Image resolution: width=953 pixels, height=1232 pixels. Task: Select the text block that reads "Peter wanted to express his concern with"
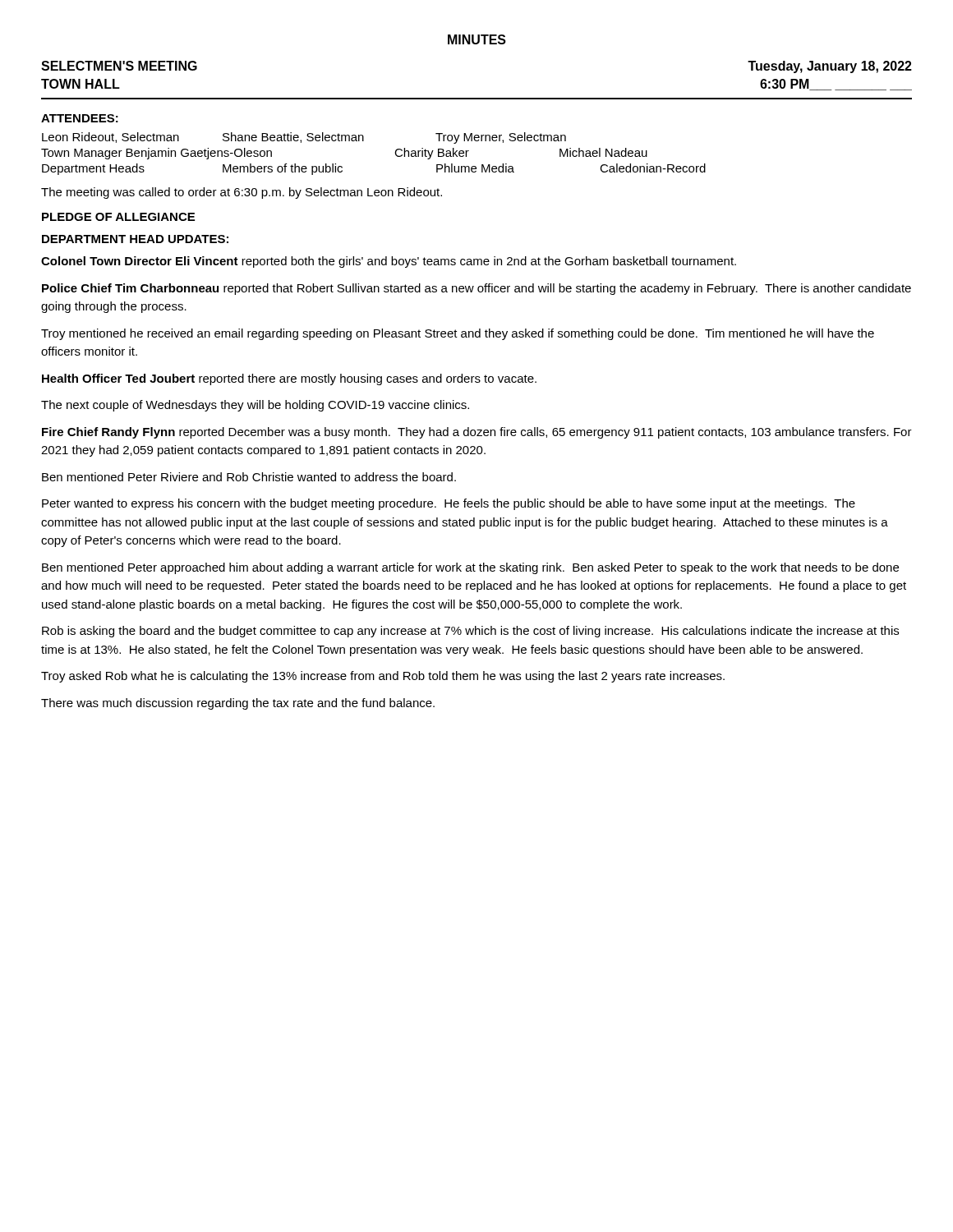[464, 522]
